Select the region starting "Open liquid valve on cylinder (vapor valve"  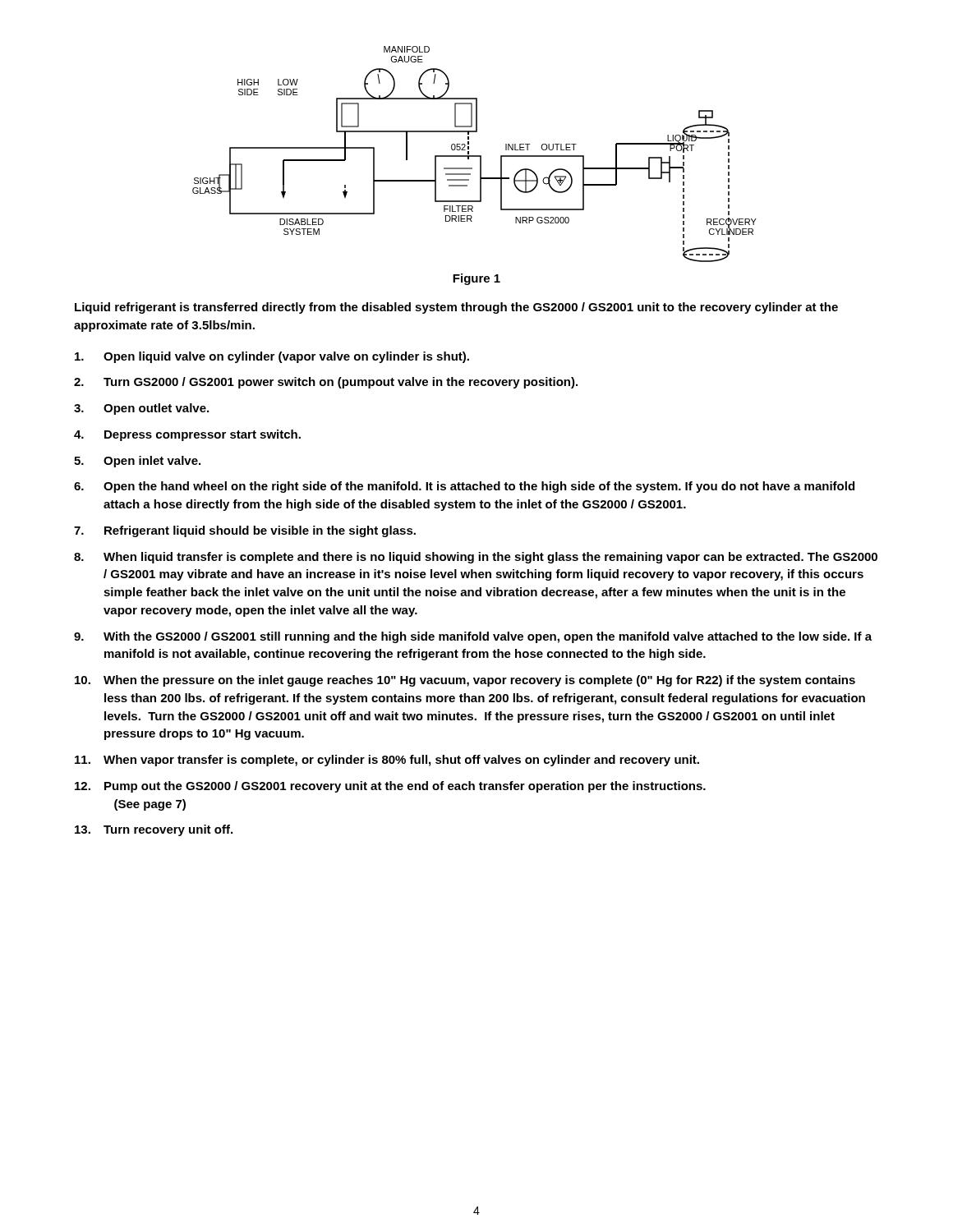tap(476, 356)
